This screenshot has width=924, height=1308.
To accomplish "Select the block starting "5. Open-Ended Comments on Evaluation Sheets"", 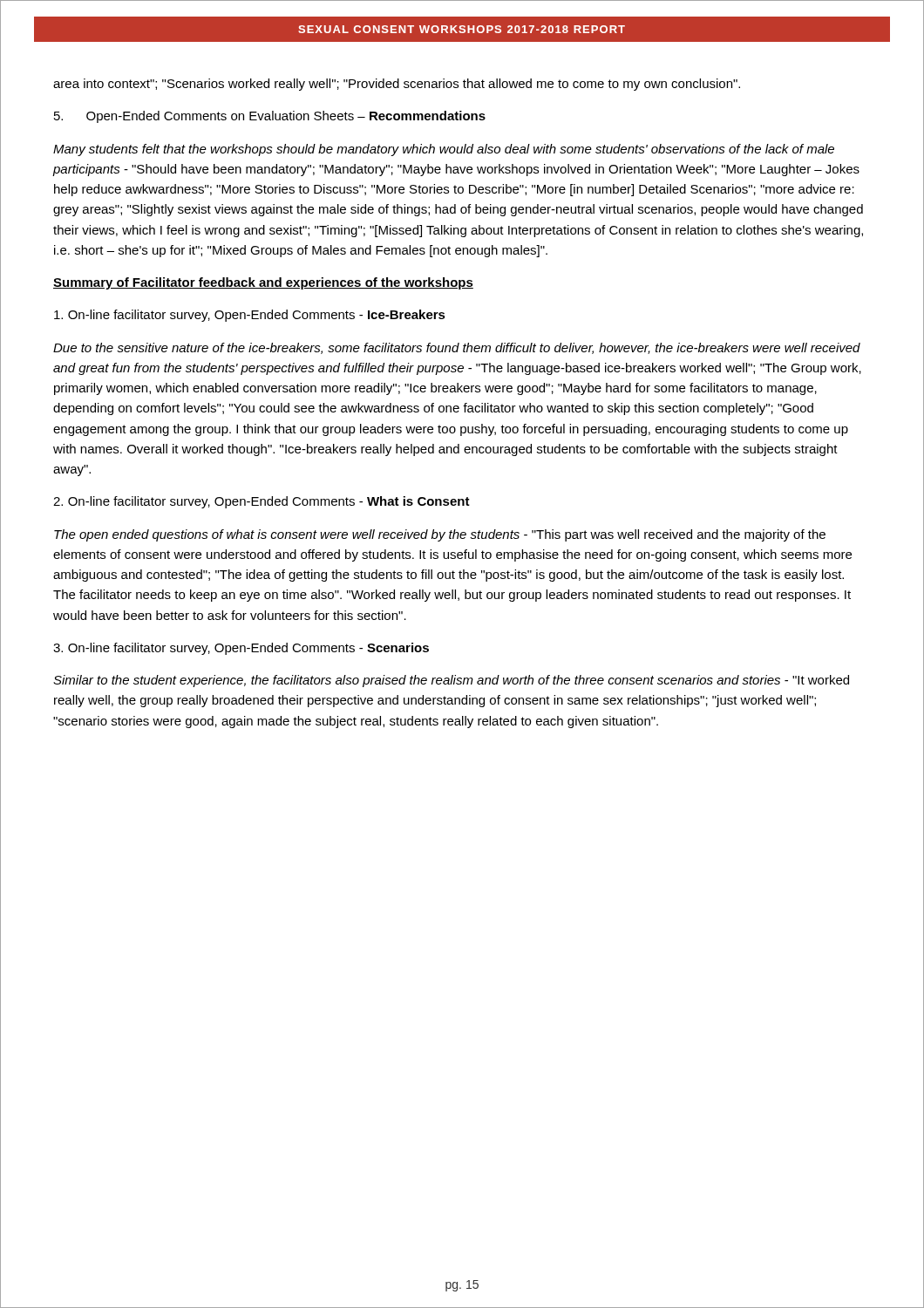I will [x=269, y=116].
